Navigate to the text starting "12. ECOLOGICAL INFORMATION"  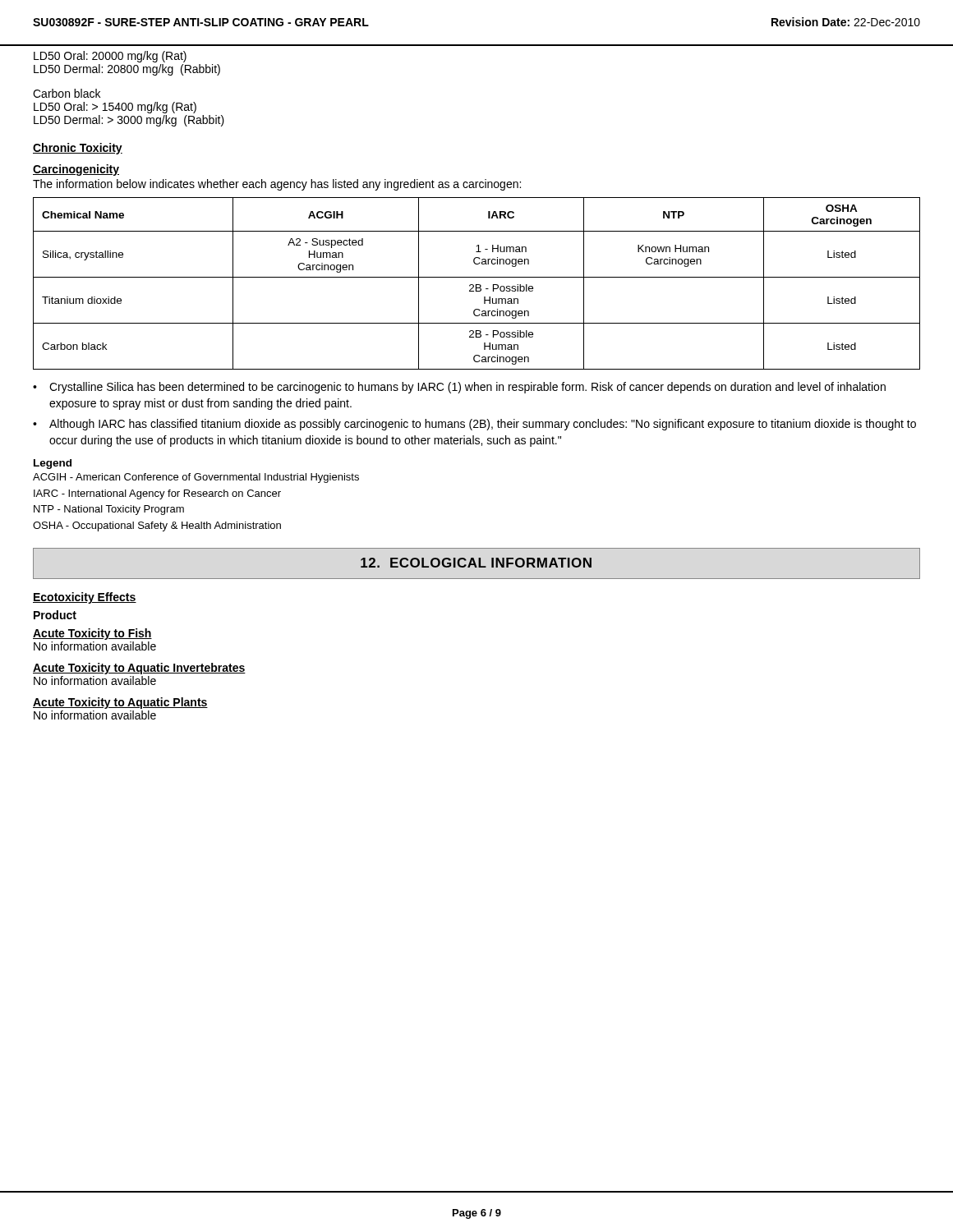pos(476,563)
